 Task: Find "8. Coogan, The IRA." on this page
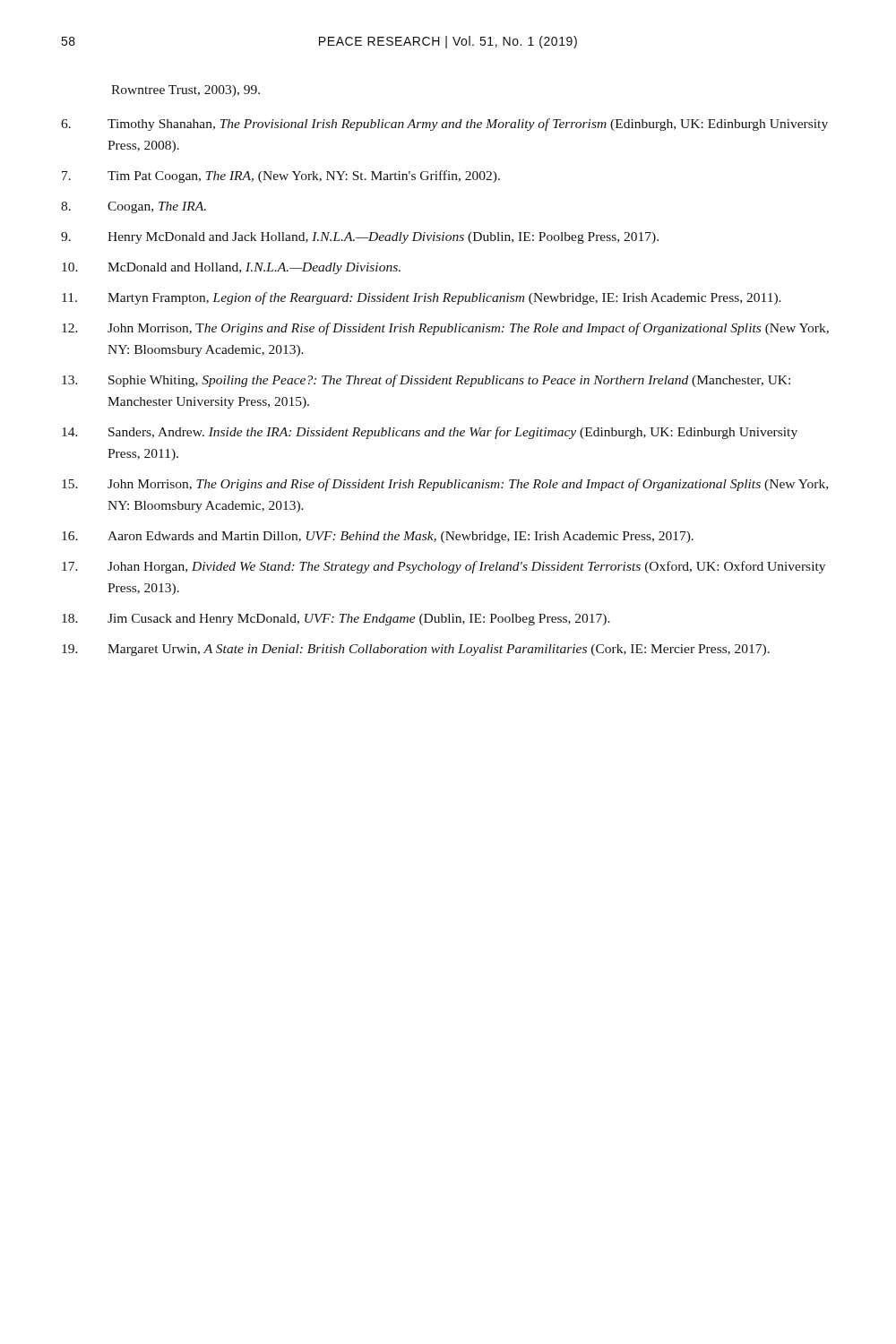134,207
